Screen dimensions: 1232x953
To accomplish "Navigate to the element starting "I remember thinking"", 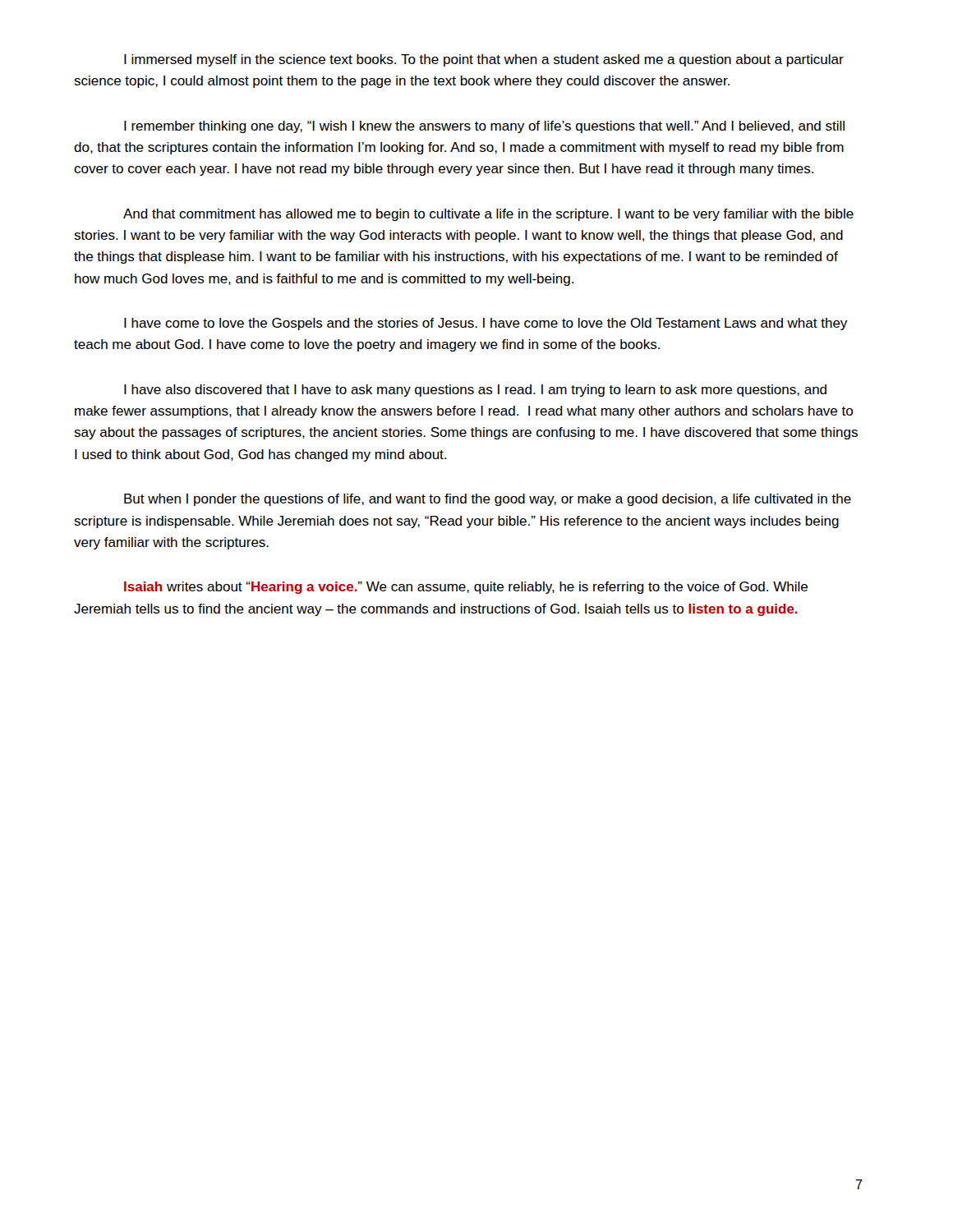I will click(460, 147).
